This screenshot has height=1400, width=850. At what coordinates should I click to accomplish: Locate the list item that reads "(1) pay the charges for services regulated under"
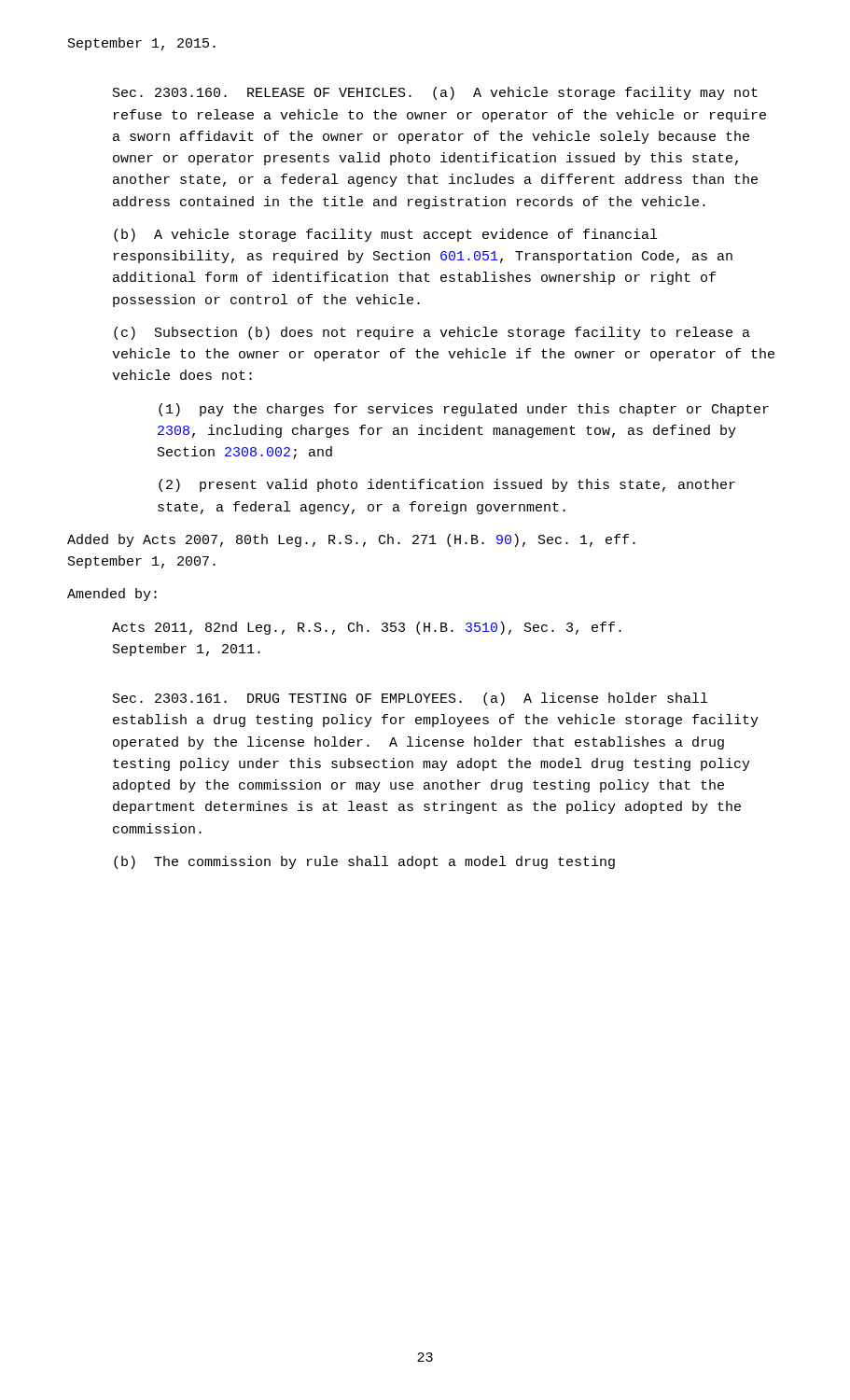click(x=463, y=431)
